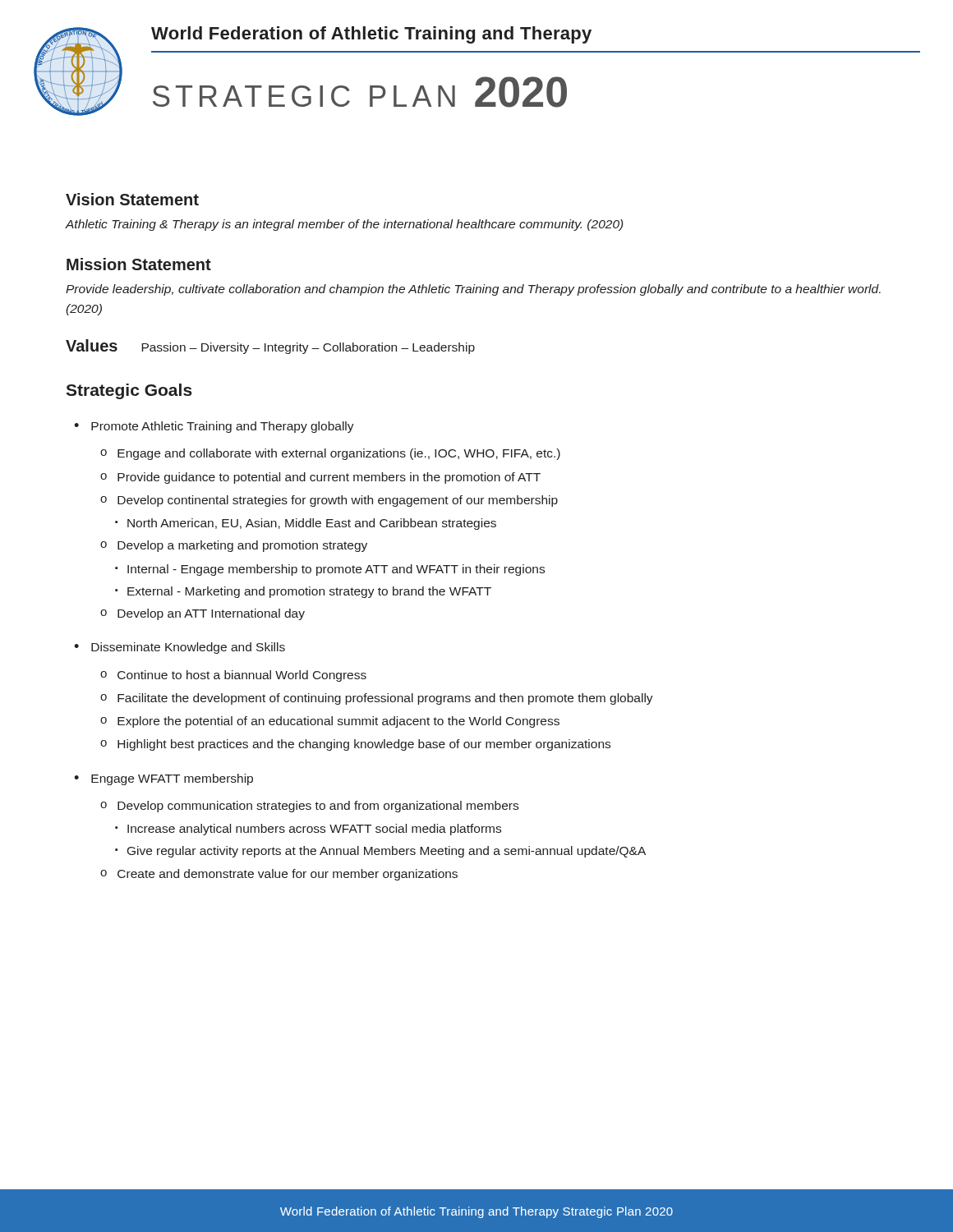Image resolution: width=953 pixels, height=1232 pixels.
Task: Where is the passage that starts "o Provide guidance to potential and current"?
Action: (x=320, y=476)
